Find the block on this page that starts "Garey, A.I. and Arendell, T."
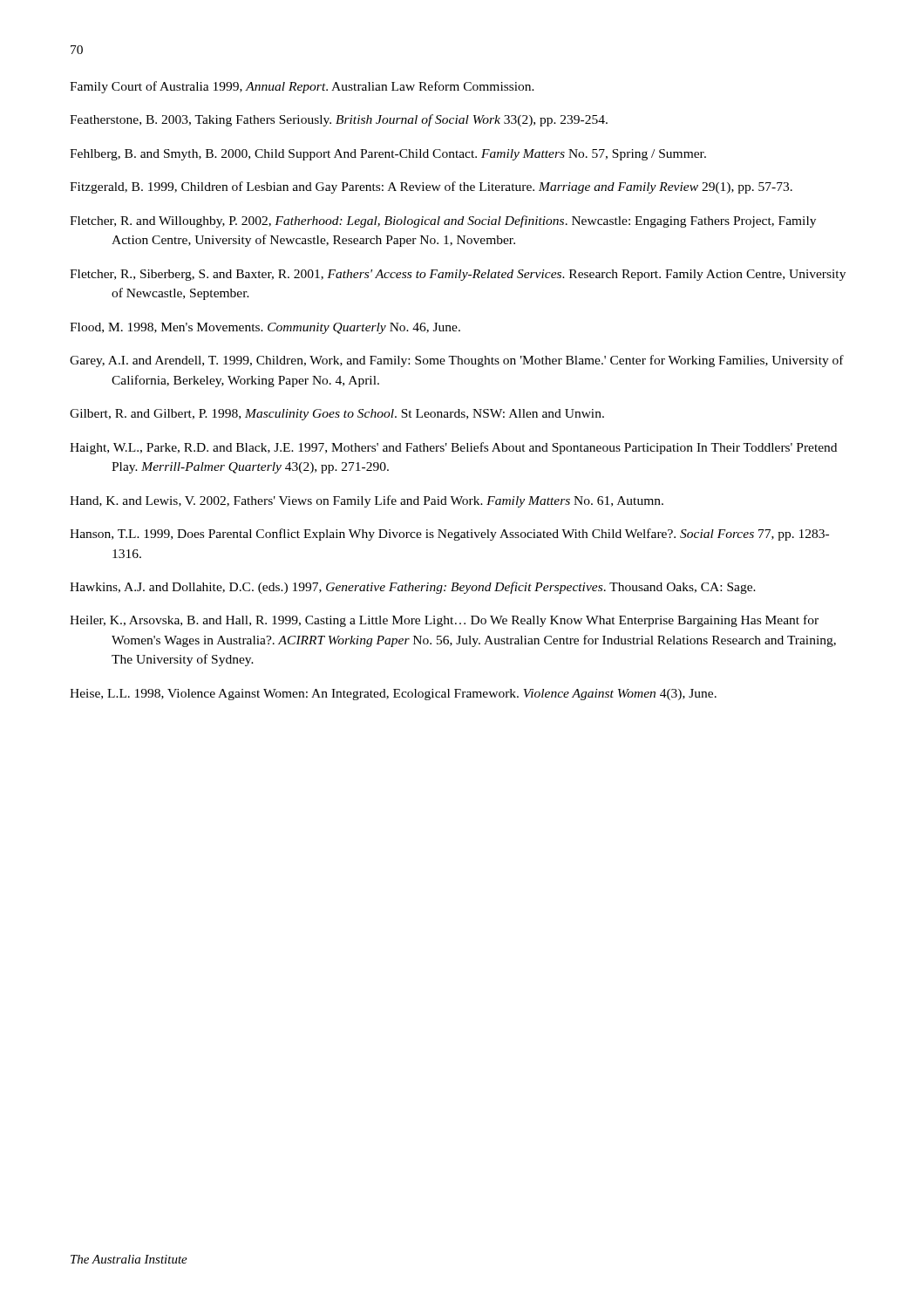Image resolution: width=924 pixels, height=1308 pixels. click(x=457, y=370)
